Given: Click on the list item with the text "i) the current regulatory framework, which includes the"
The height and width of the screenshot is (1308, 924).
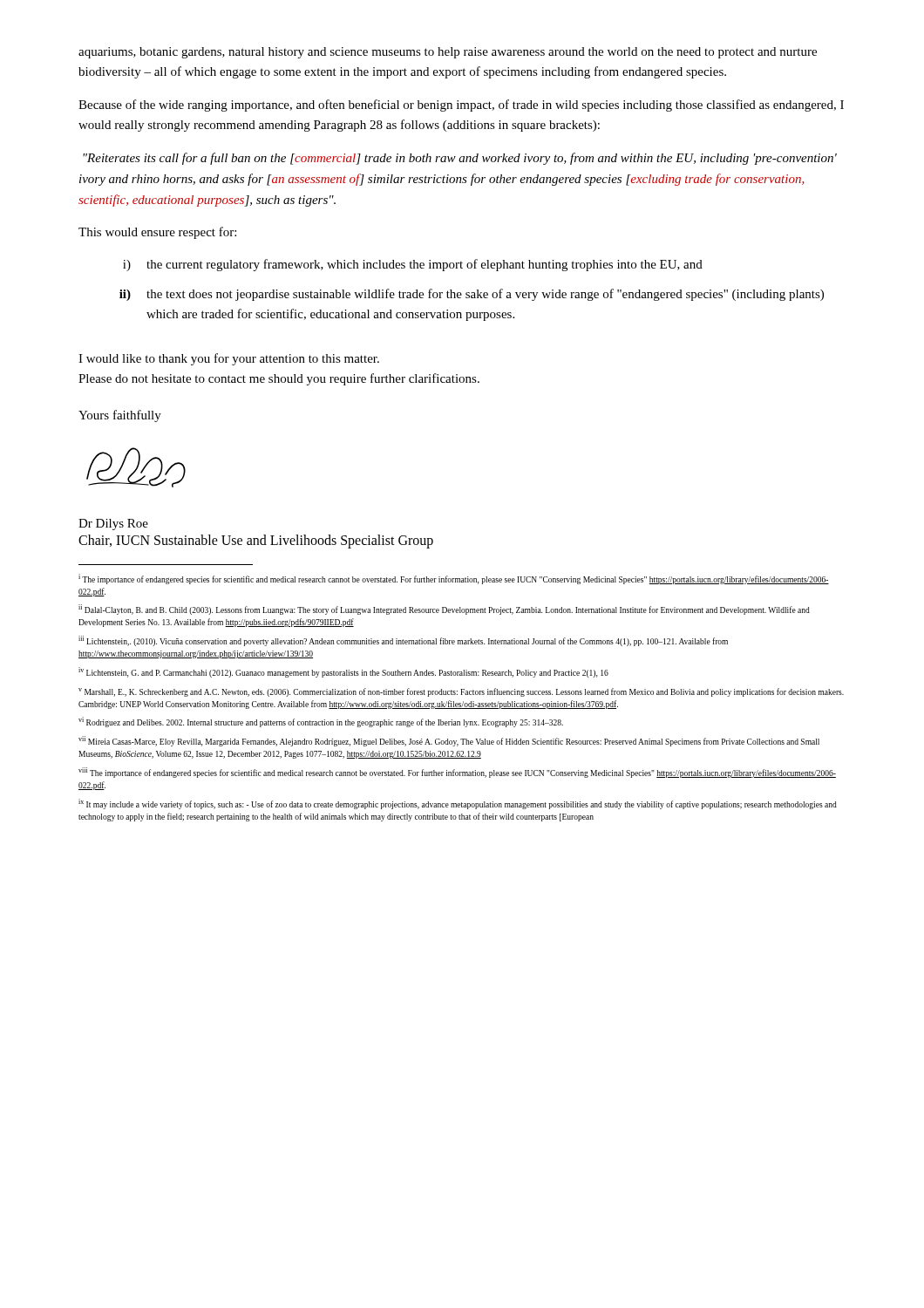Looking at the screenshot, I should click(x=462, y=265).
